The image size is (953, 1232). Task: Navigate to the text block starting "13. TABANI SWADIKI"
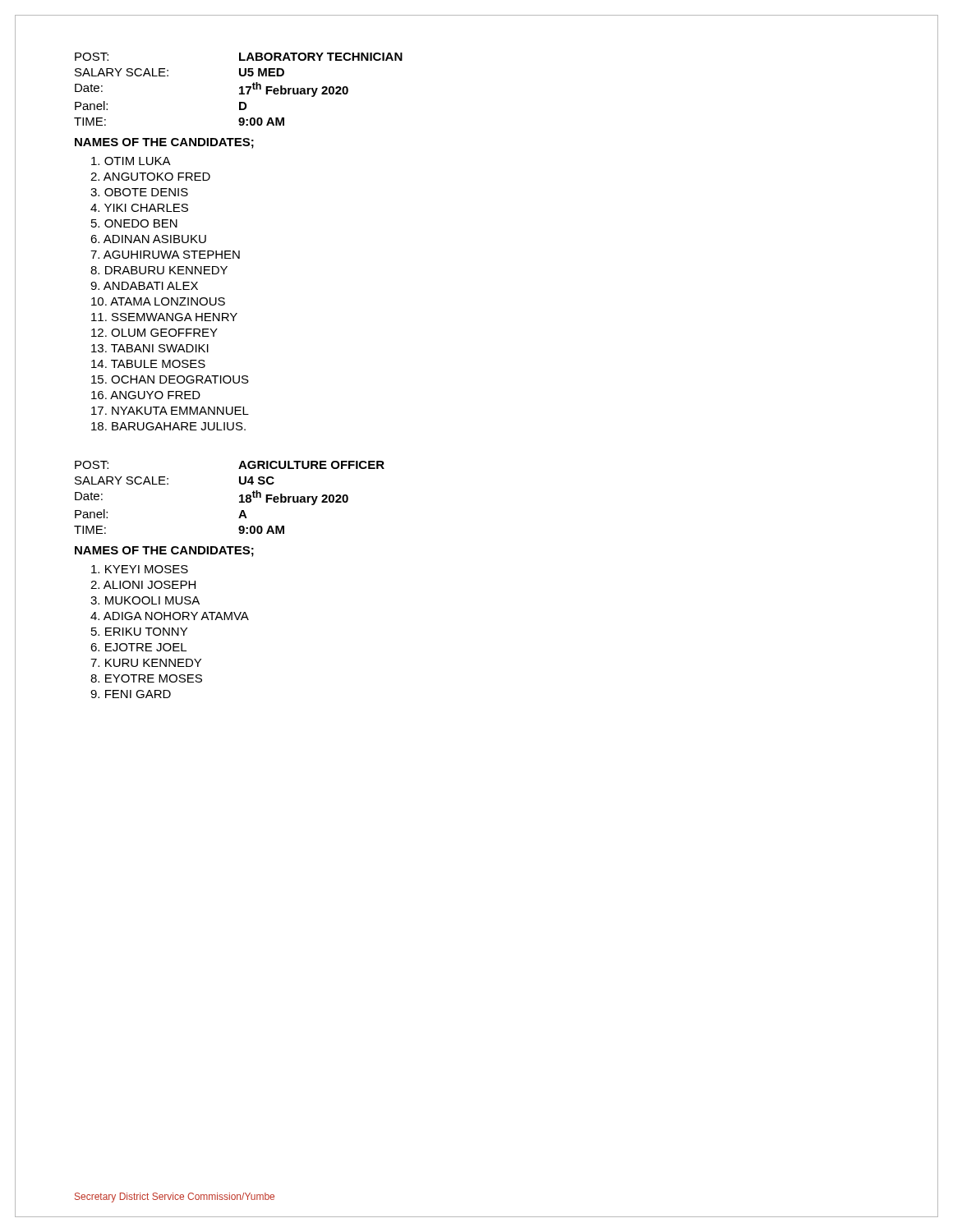[150, 348]
